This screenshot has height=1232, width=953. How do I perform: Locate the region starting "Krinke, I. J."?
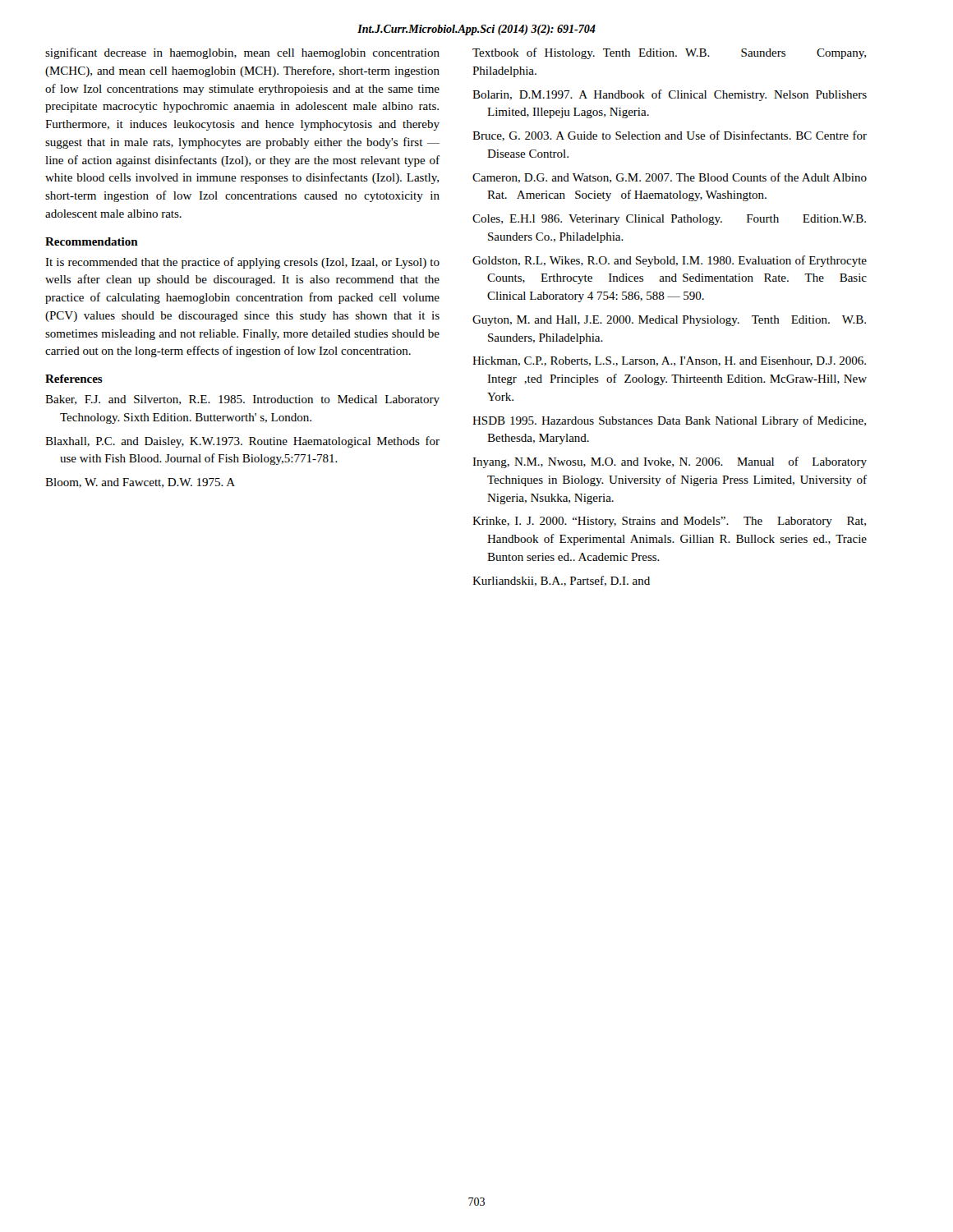670,539
